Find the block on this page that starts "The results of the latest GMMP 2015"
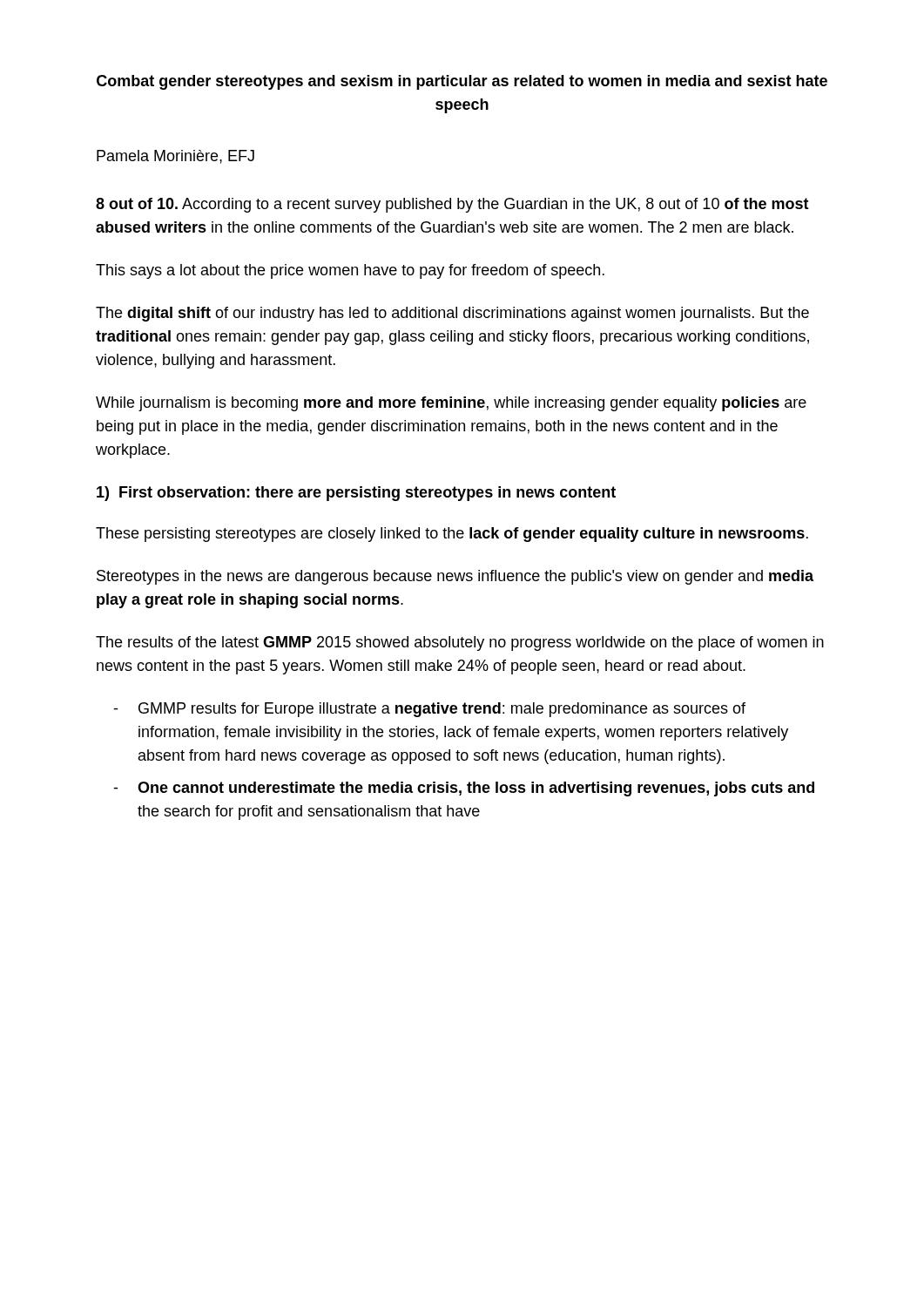 click(460, 654)
